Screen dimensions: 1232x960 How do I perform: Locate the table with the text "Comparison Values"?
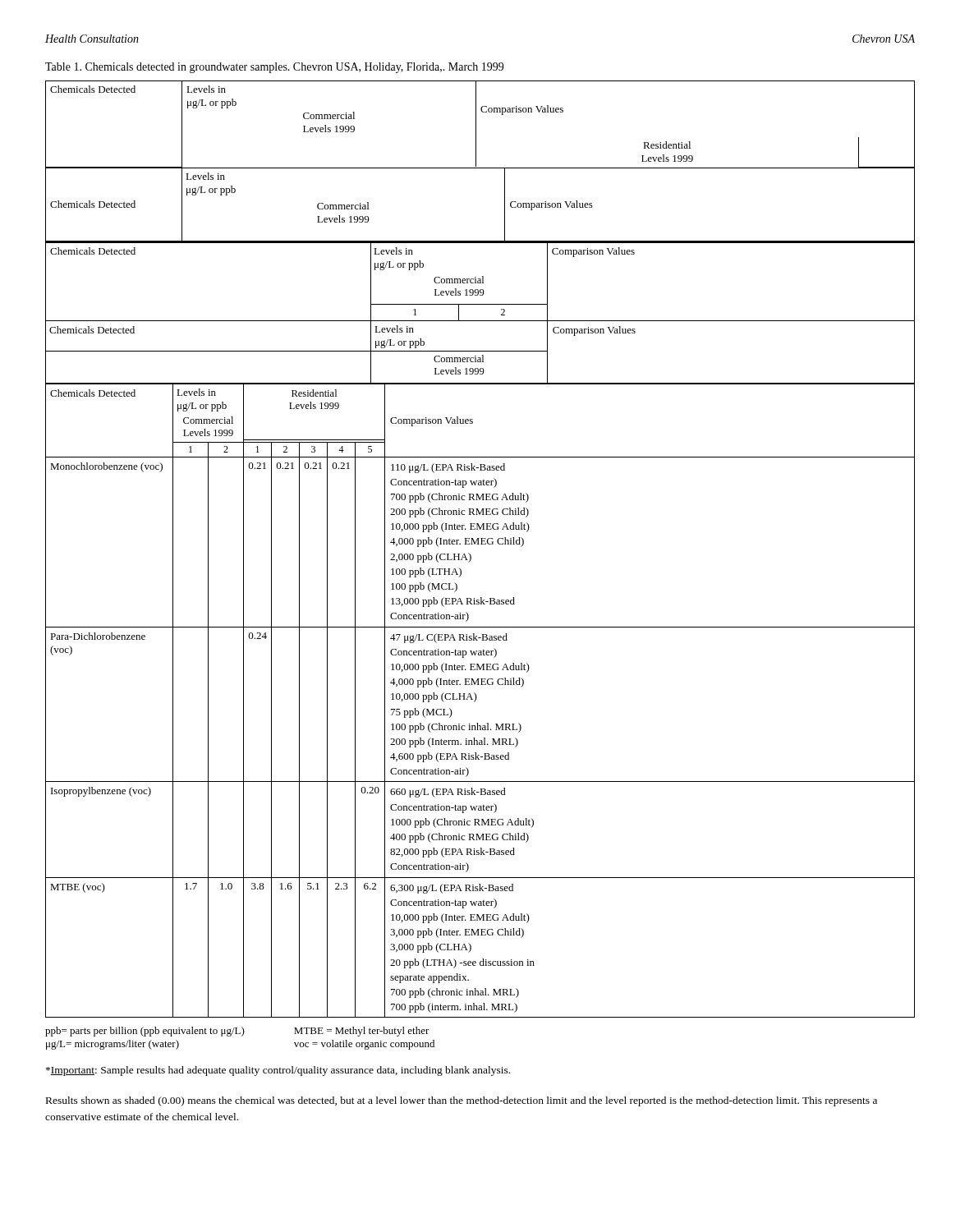[480, 549]
